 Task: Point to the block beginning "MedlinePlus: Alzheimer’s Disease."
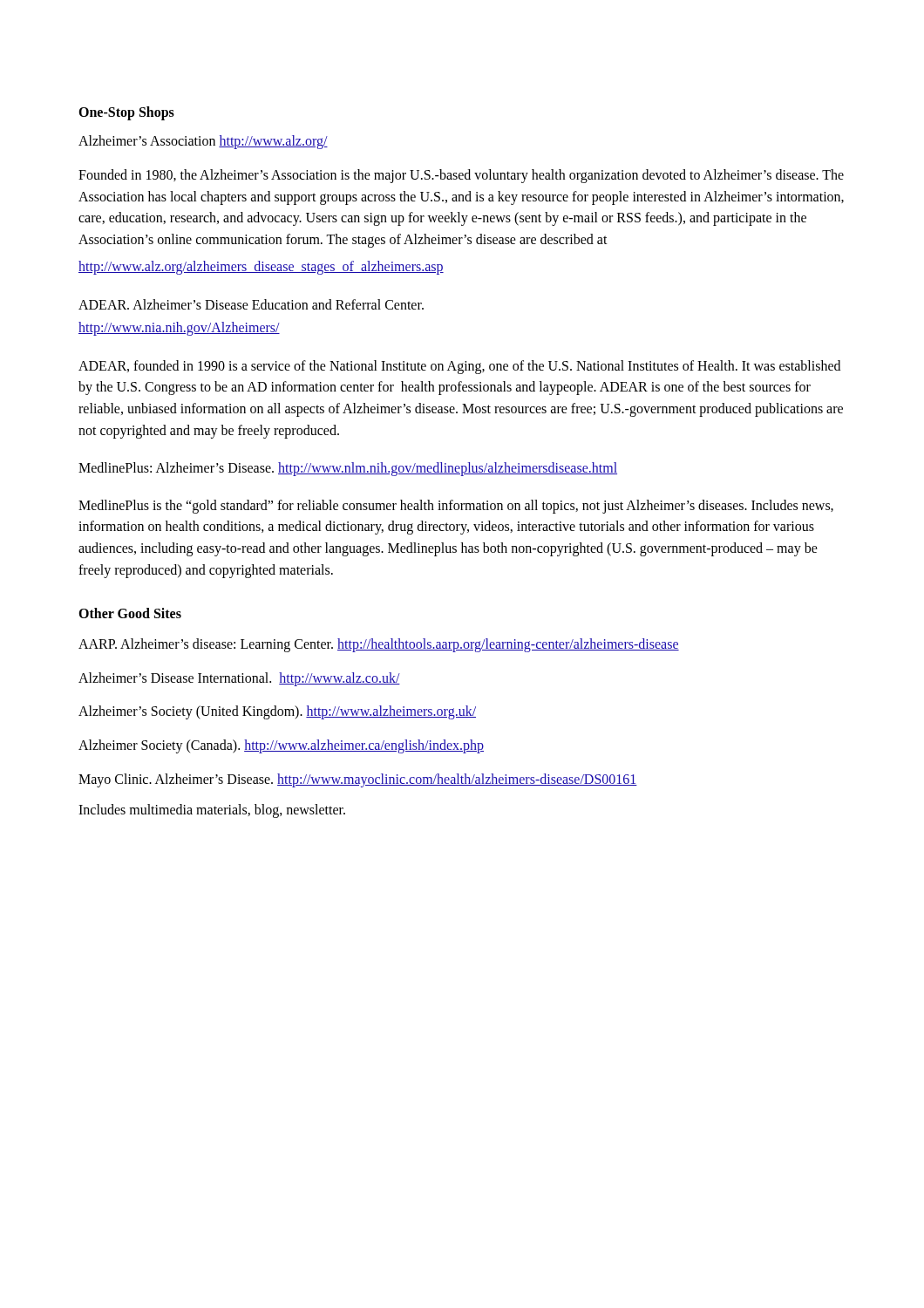click(x=348, y=468)
